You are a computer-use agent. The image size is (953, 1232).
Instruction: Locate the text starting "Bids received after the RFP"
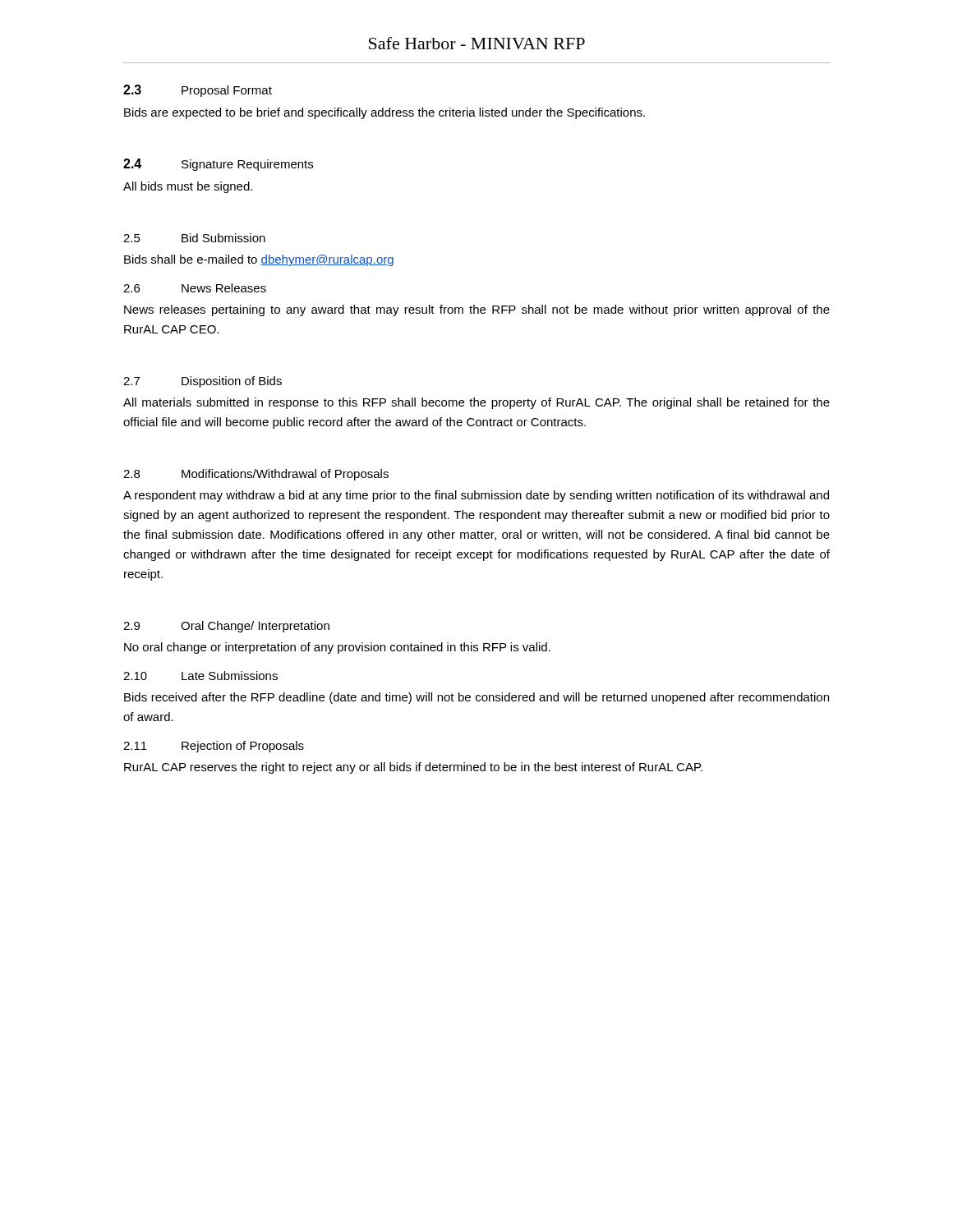(x=476, y=707)
